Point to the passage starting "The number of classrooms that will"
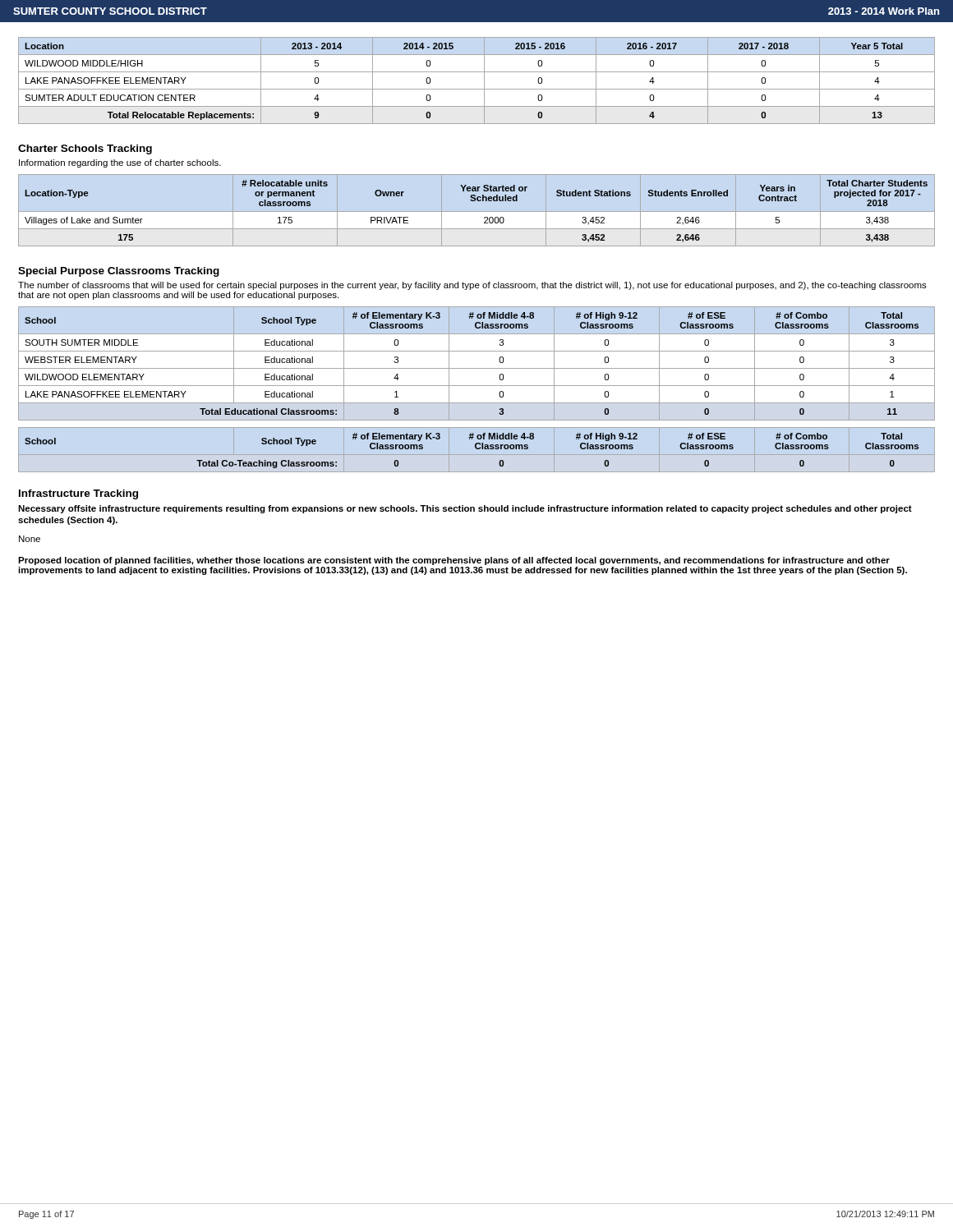Image resolution: width=953 pixels, height=1232 pixels. point(472,290)
